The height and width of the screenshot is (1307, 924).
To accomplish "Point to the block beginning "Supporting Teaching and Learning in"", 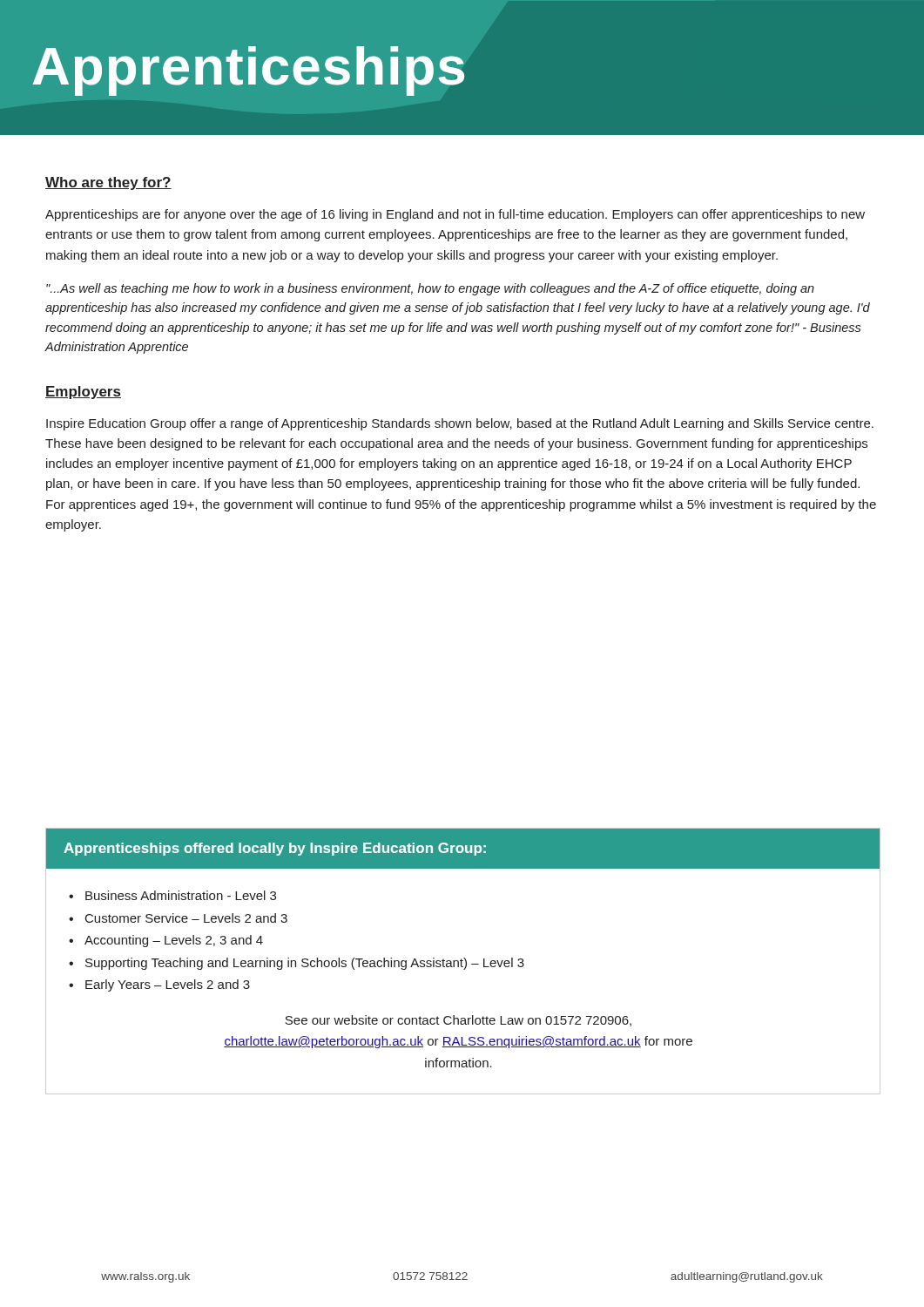I will [304, 962].
